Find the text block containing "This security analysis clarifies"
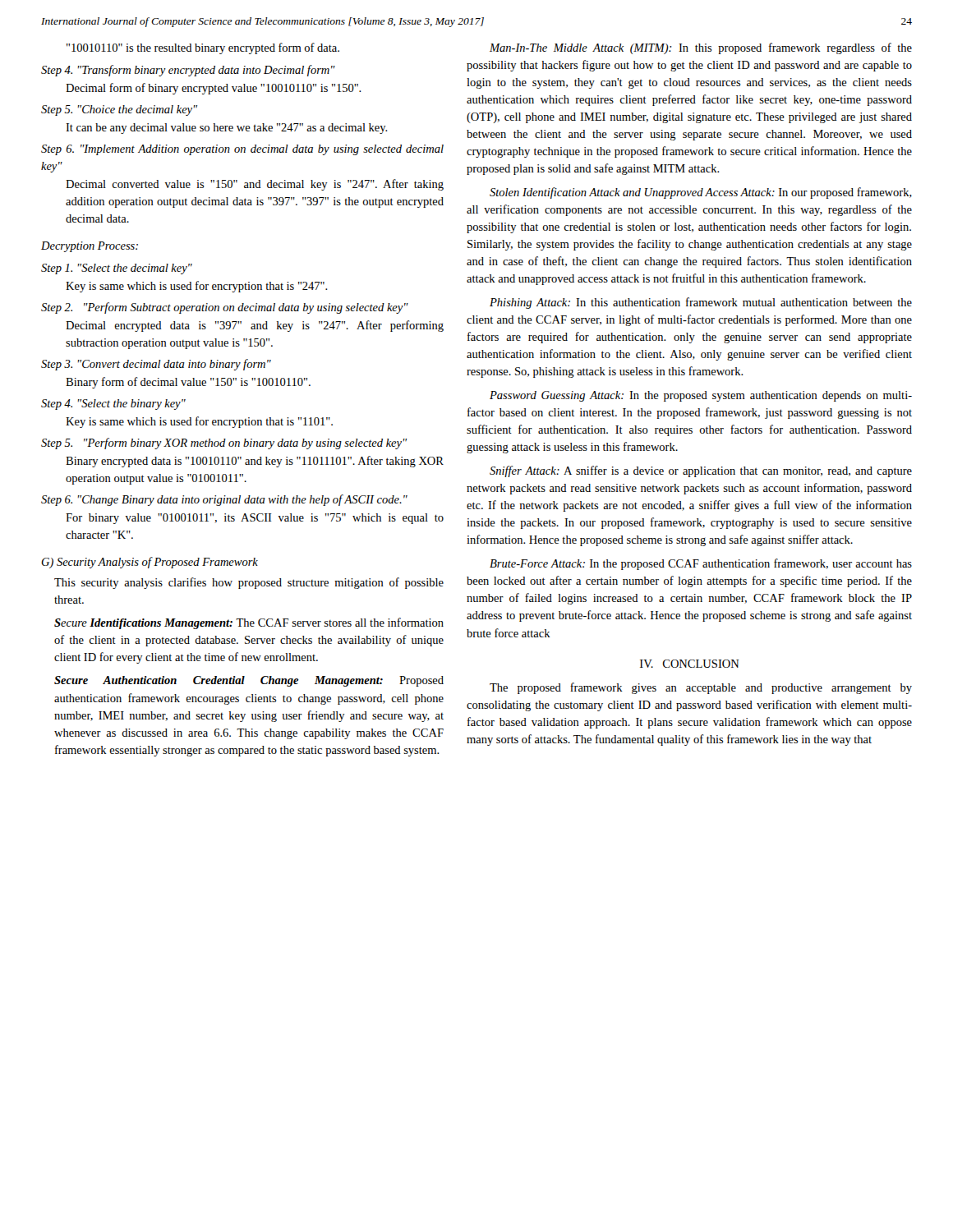 click(249, 591)
